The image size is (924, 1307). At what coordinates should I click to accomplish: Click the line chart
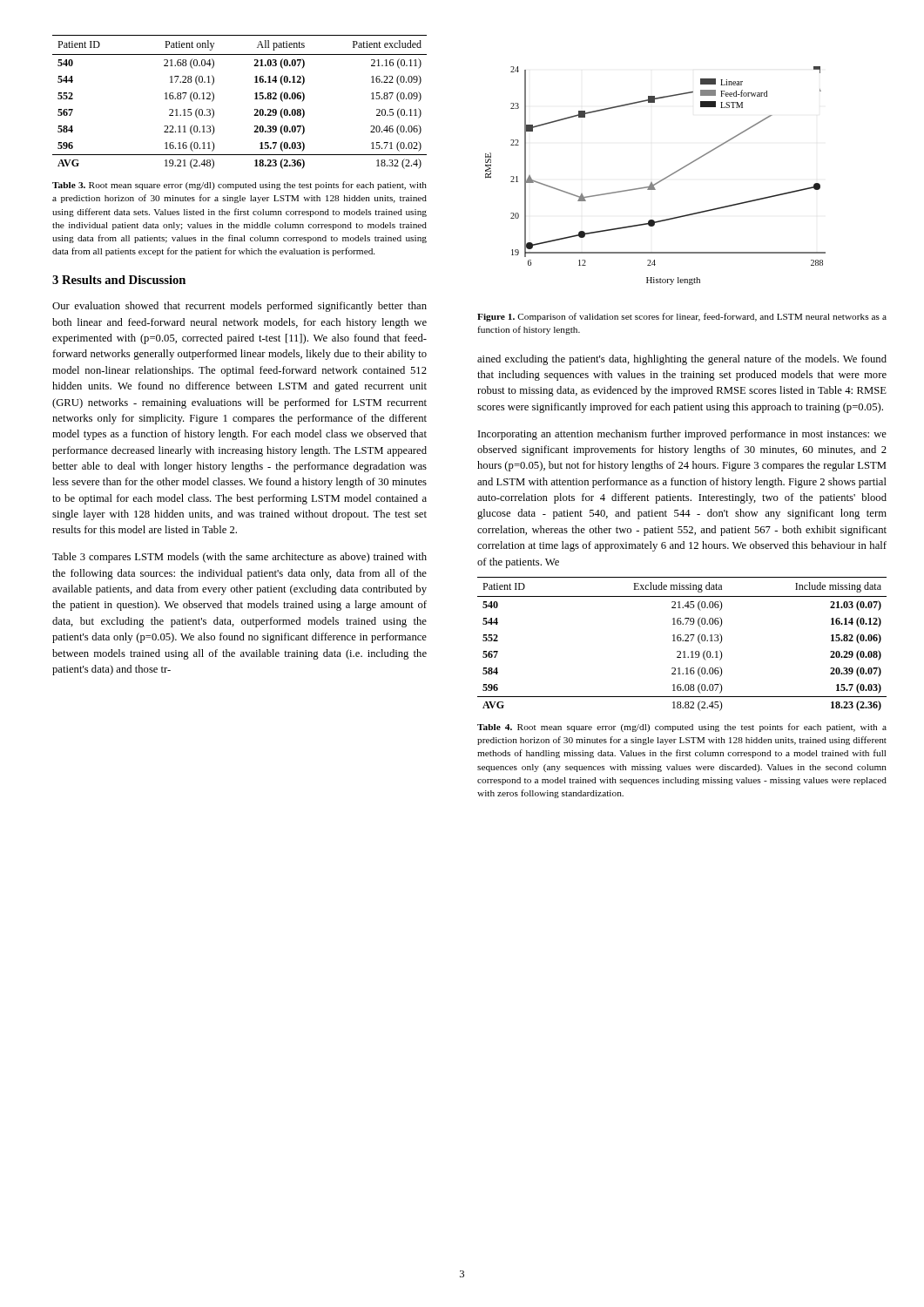(682, 170)
